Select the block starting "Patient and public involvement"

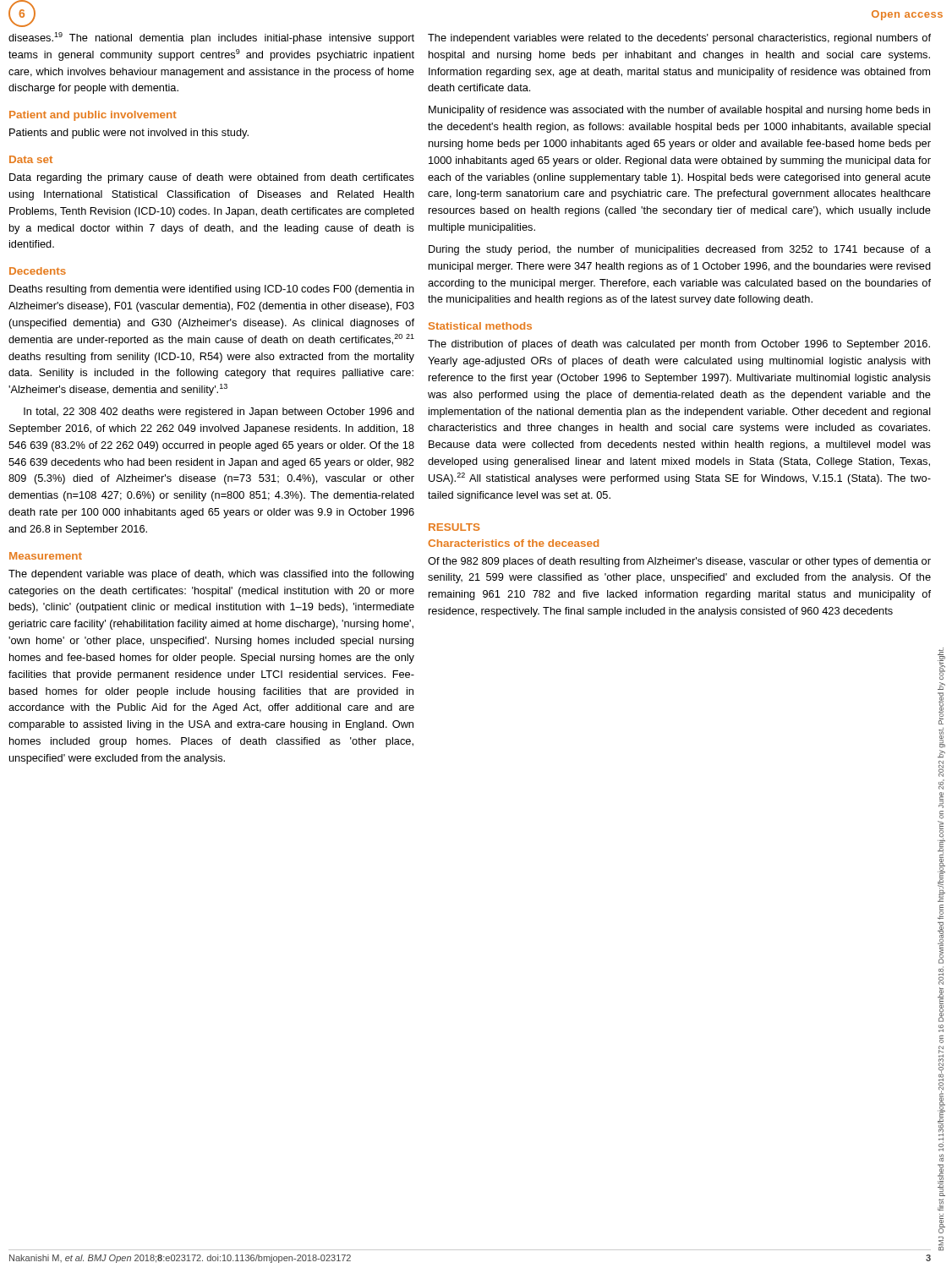point(92,115)
